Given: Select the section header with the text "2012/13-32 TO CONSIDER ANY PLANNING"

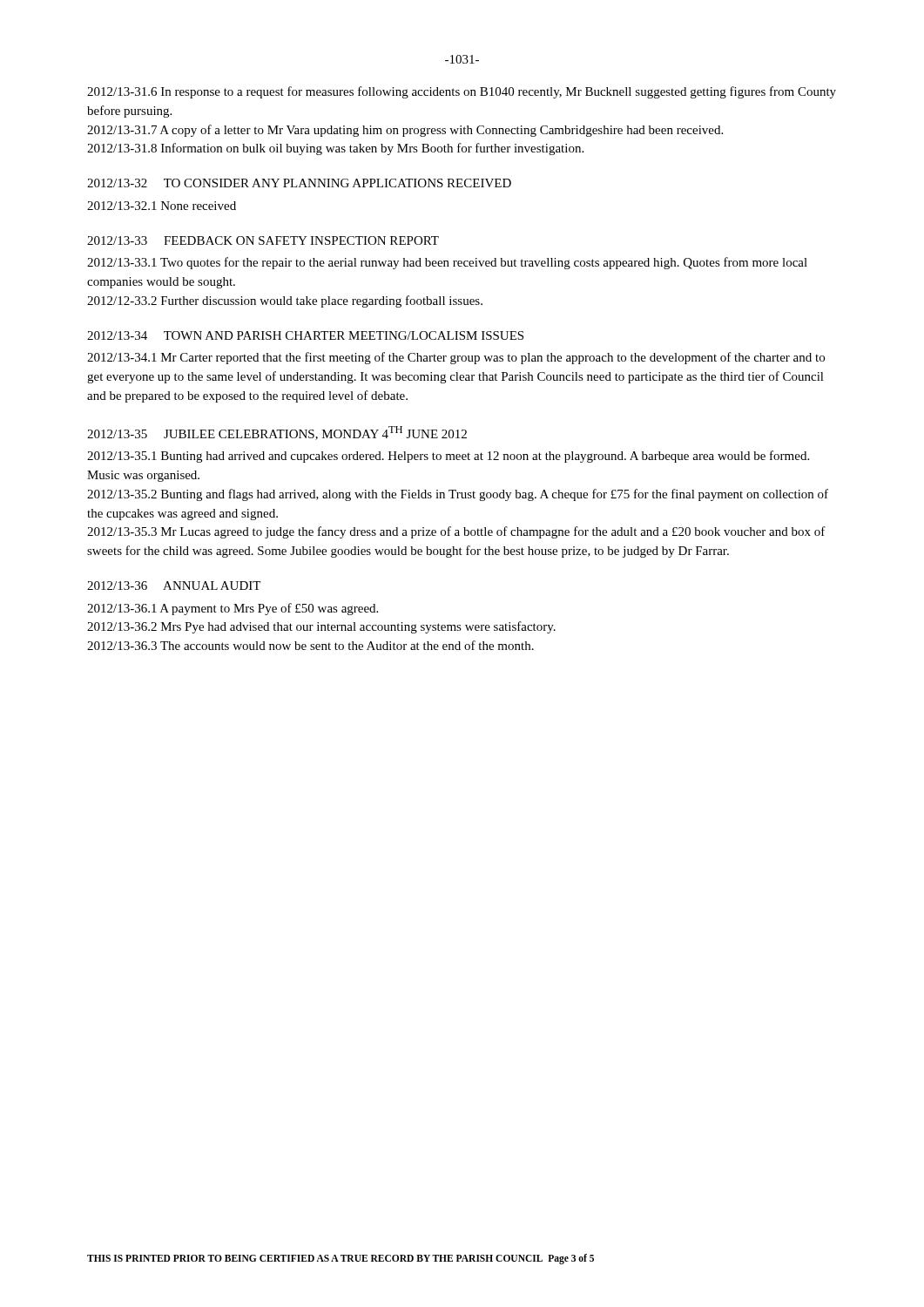Looking at the screenshot, I should click(x=462, y=184).
